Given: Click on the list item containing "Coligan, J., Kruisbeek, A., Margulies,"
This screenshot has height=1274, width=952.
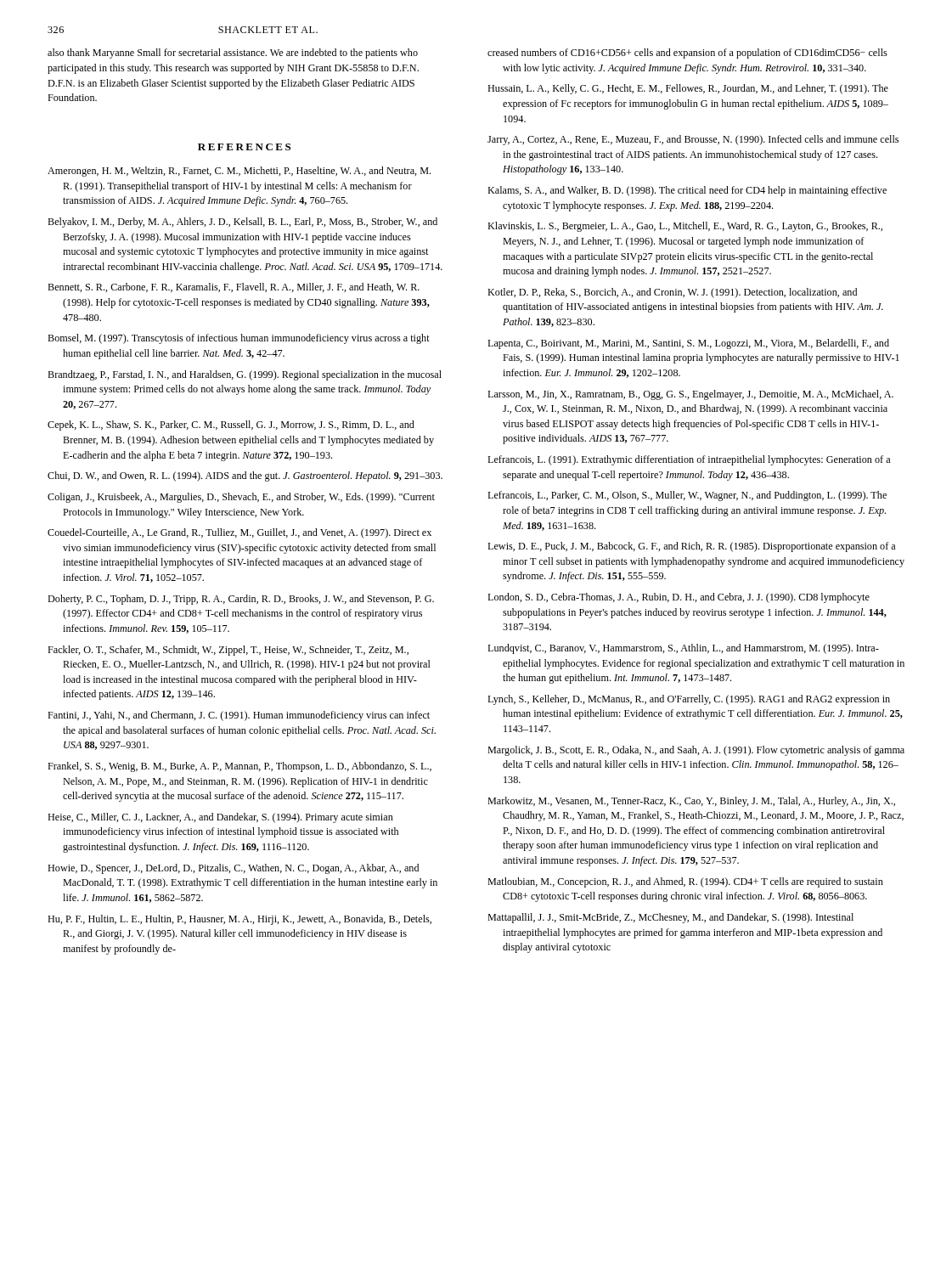Looking at the screenshot, I should point(241,504).
